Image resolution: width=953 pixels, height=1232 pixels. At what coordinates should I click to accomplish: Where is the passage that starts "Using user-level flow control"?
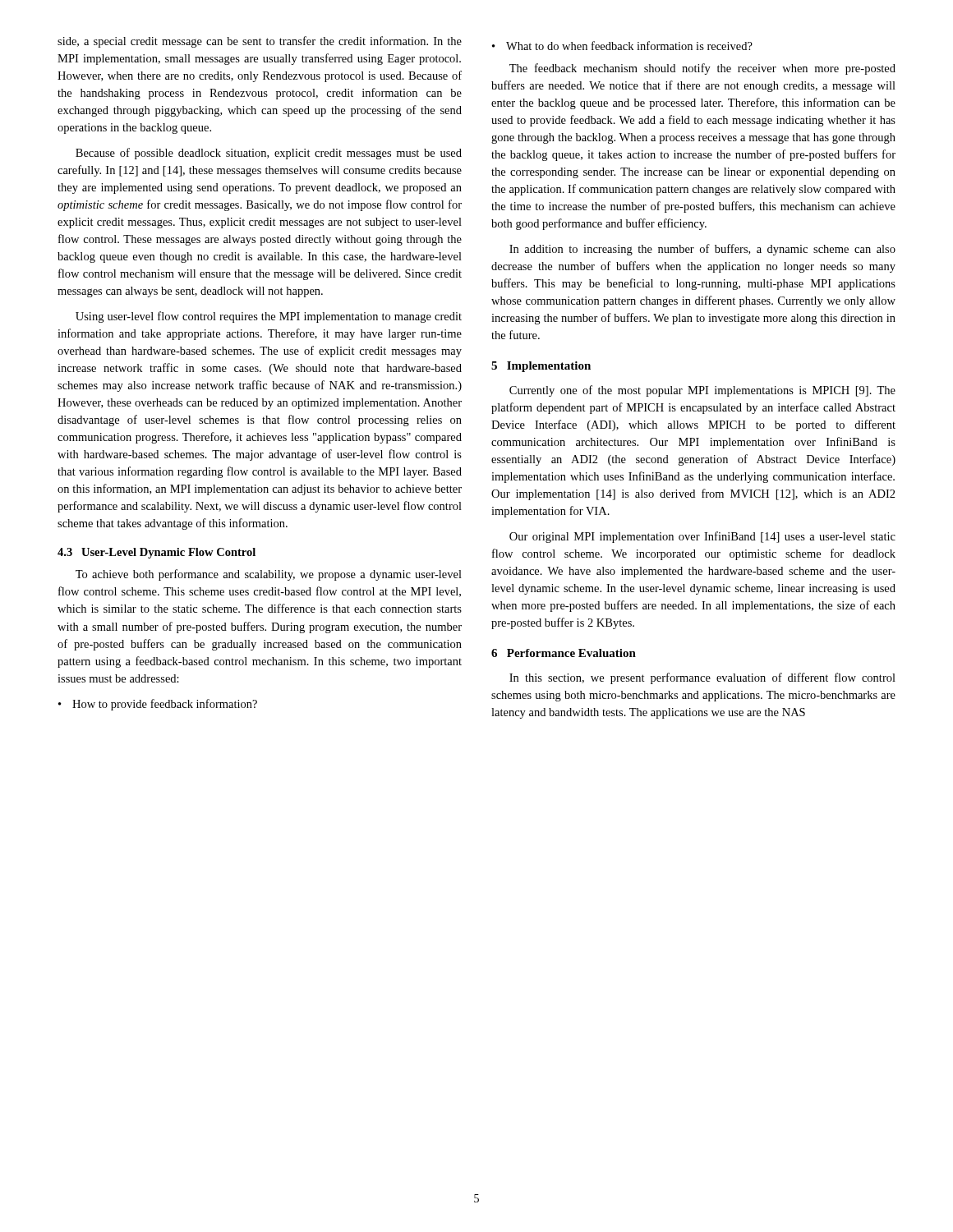coord(260,420)
